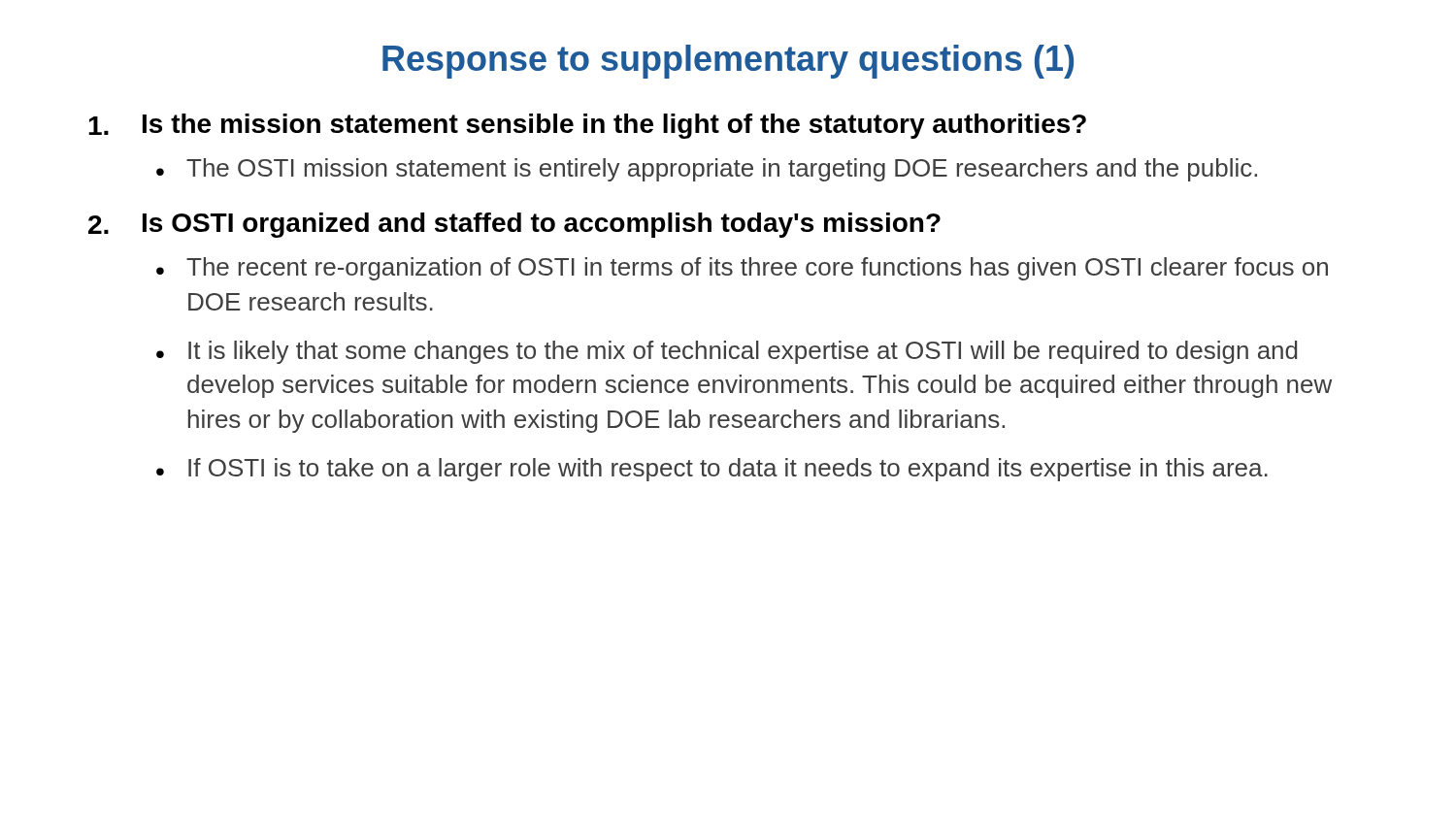Screen dimensions: 819x1456
Task: Find the text starting "• If OSTI is to take"
Action: [712, 471]
